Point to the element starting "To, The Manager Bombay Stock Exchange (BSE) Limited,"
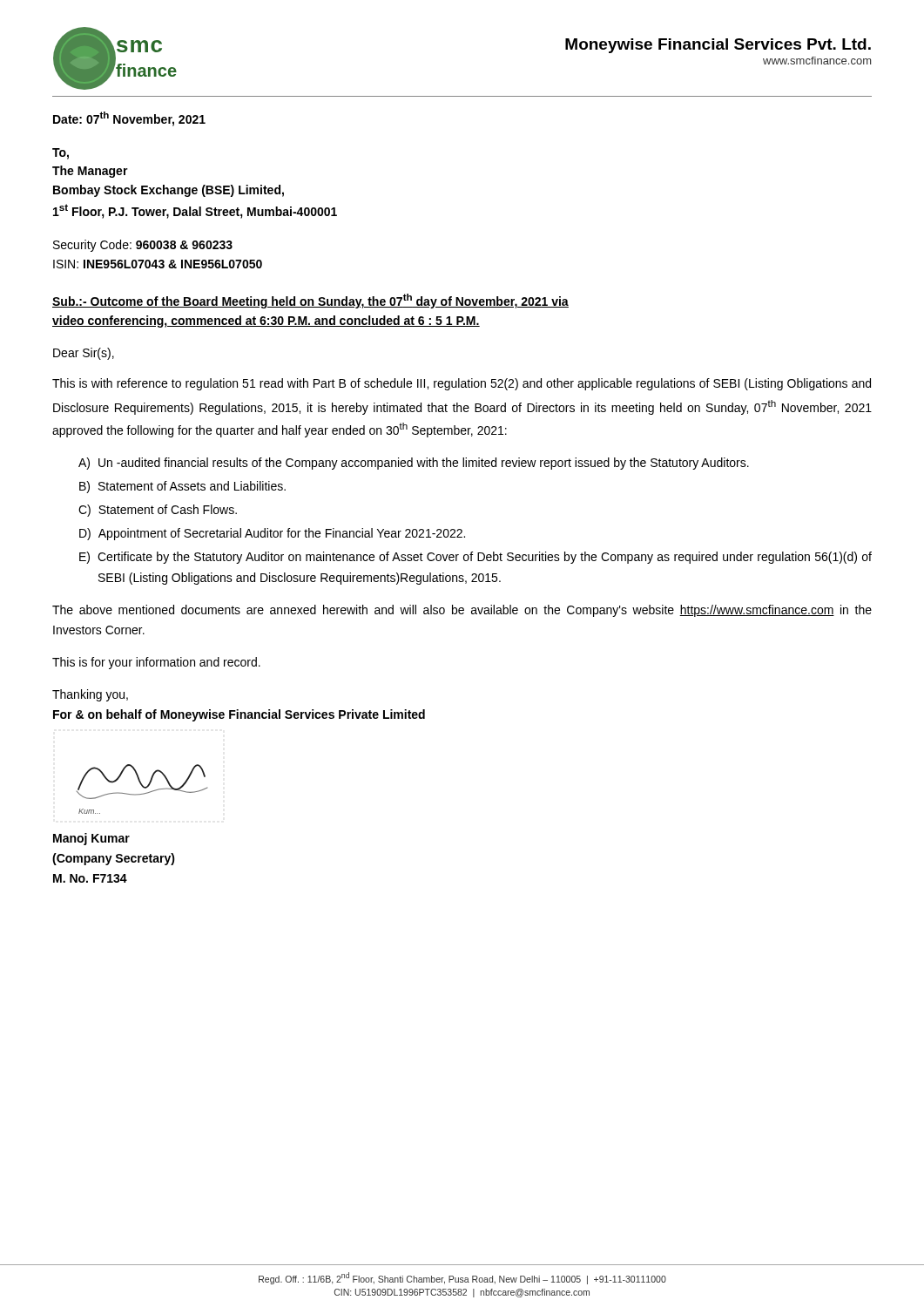The width and height of the screenshot is (924, 1307). pos(195,182)
